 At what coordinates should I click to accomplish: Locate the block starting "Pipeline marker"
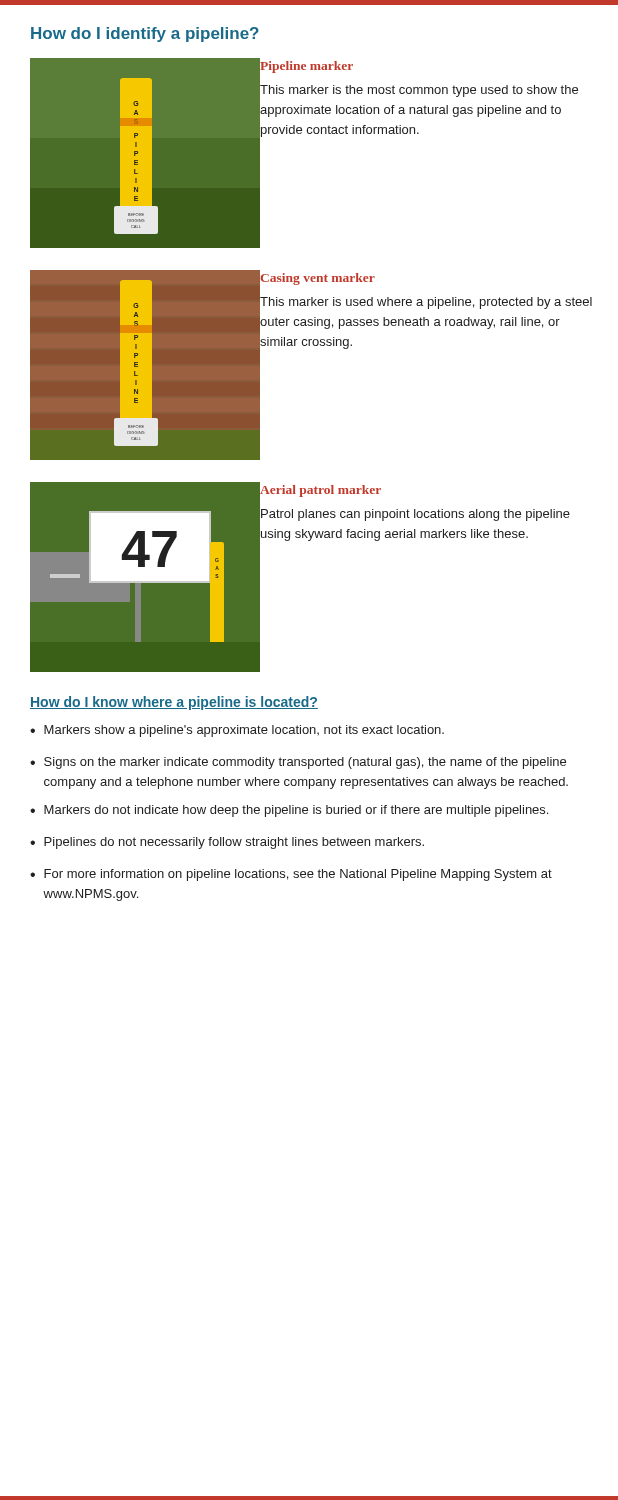(307, 66)
